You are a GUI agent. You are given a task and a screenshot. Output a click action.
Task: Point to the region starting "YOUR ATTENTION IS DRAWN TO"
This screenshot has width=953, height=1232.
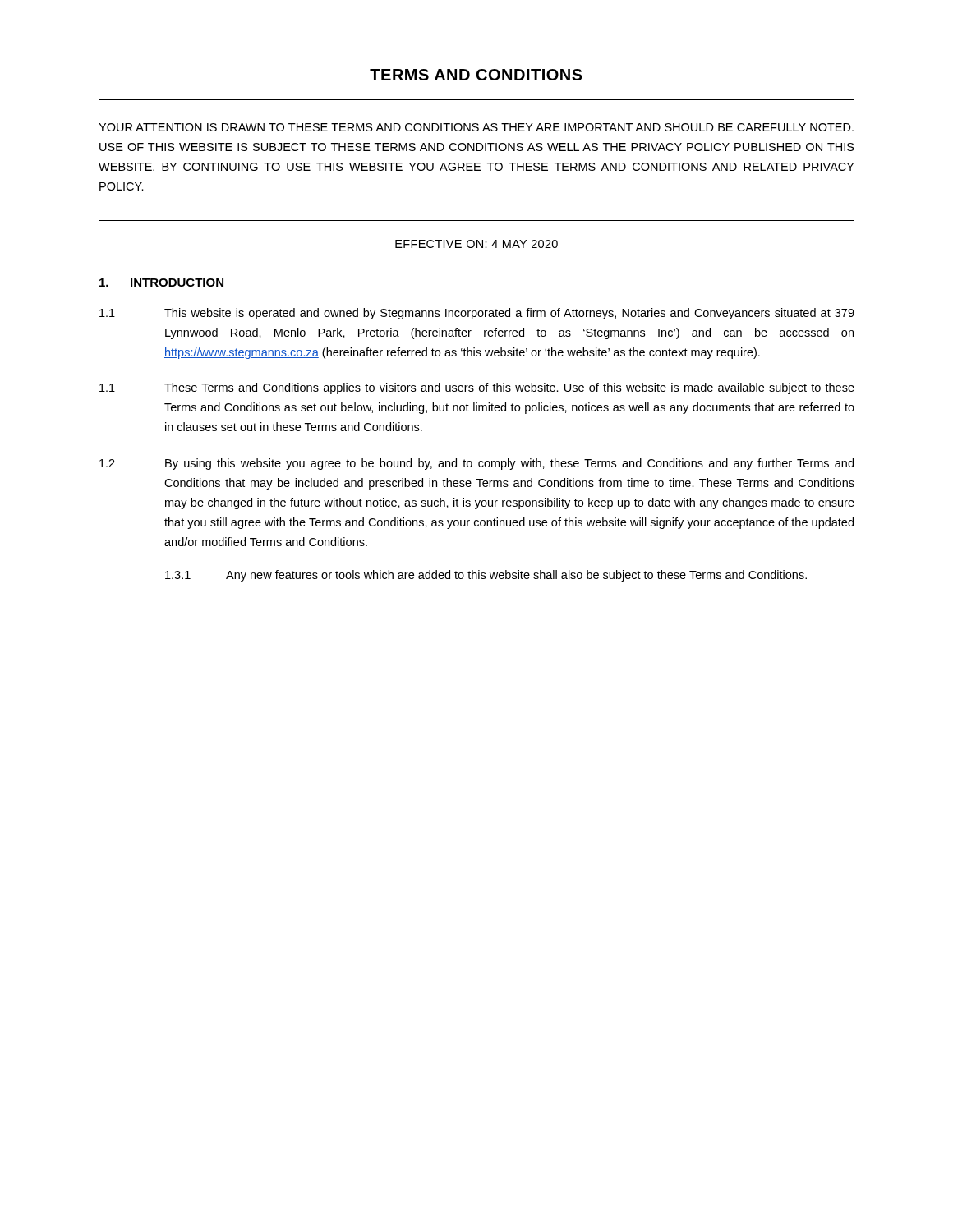point(476,157)
